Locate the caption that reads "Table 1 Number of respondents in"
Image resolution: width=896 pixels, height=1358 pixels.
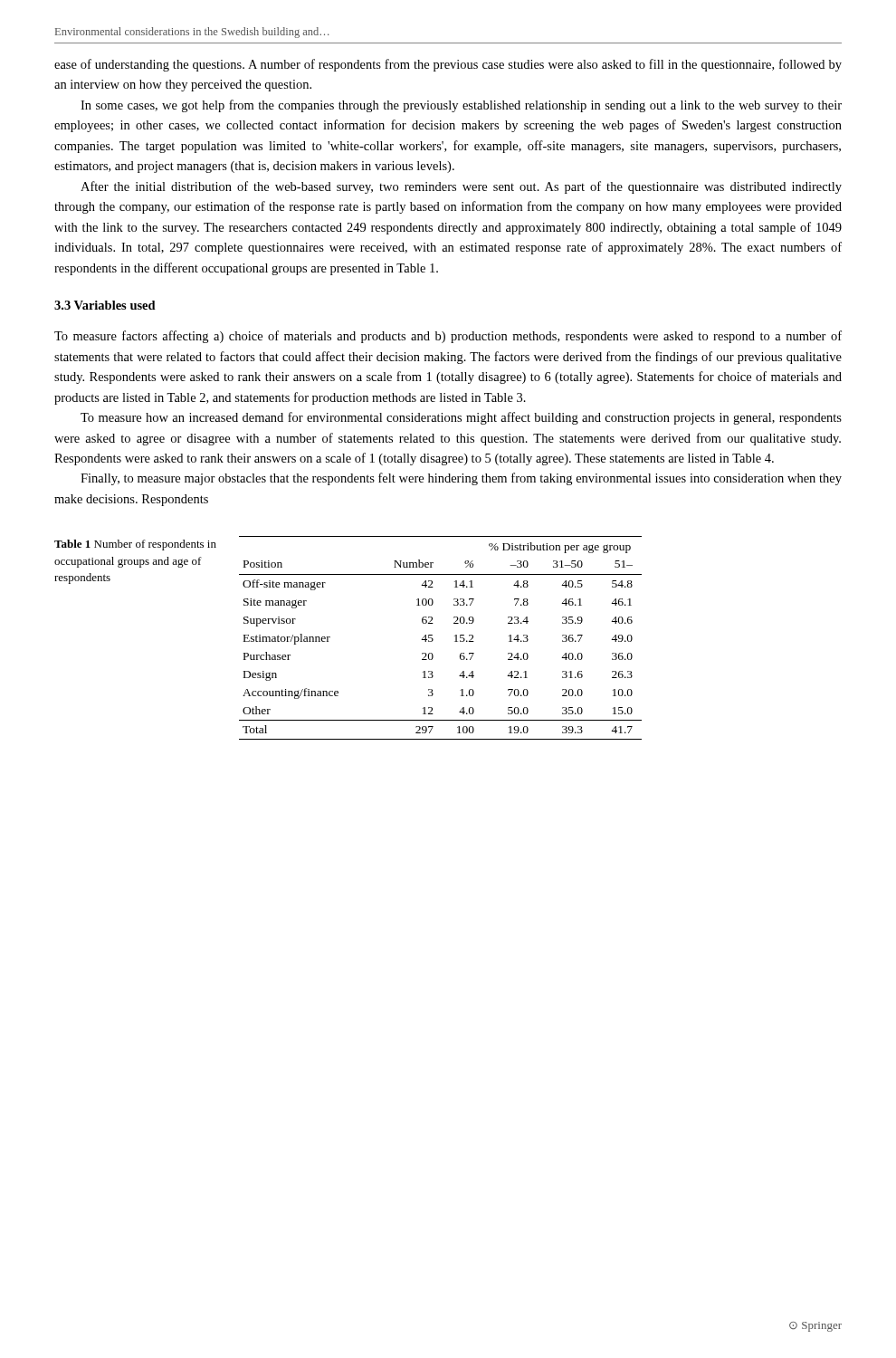point(135,560)
